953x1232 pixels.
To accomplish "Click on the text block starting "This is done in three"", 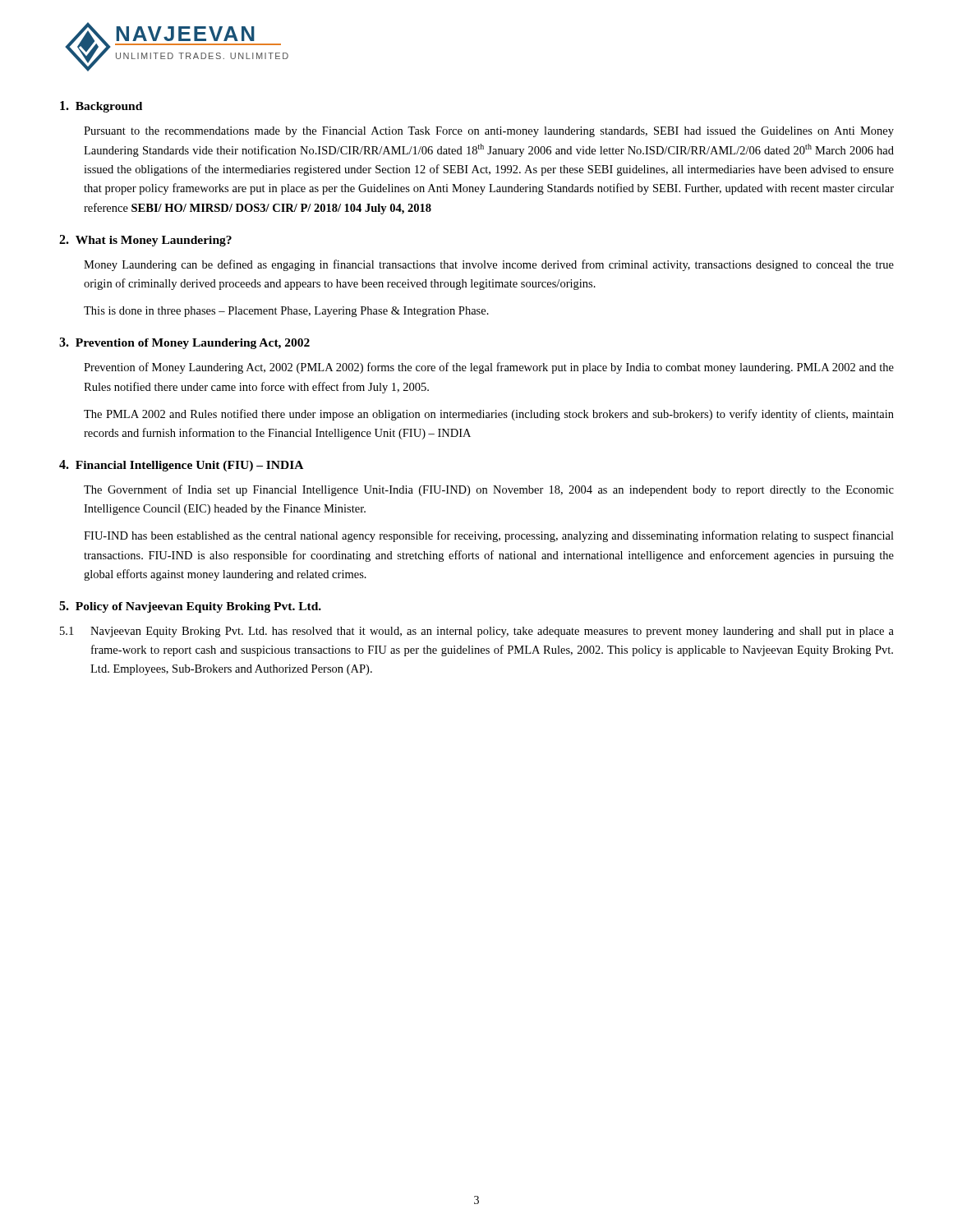I will point(286,311).
